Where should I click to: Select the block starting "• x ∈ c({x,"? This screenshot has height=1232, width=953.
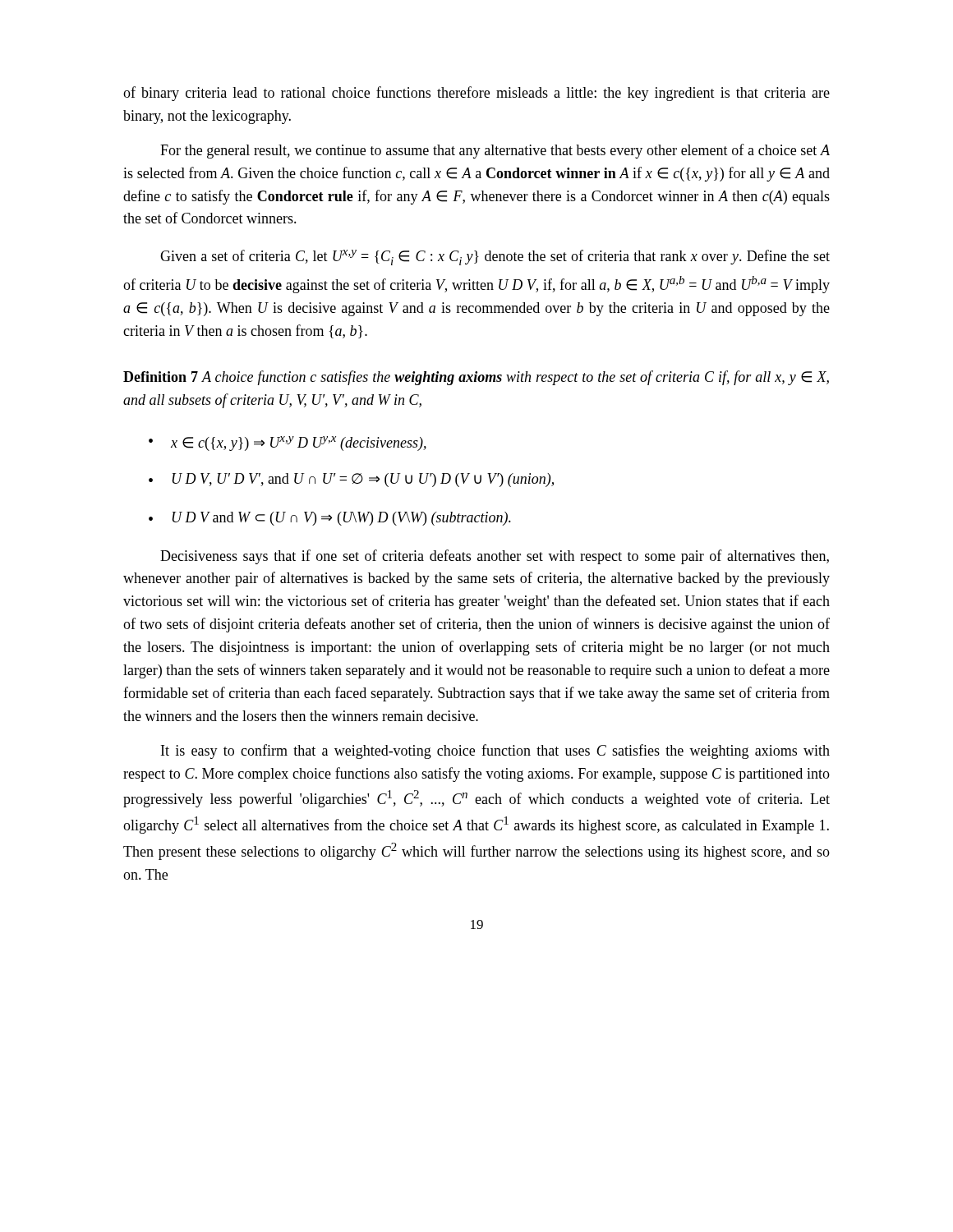[x=288, y=444]
